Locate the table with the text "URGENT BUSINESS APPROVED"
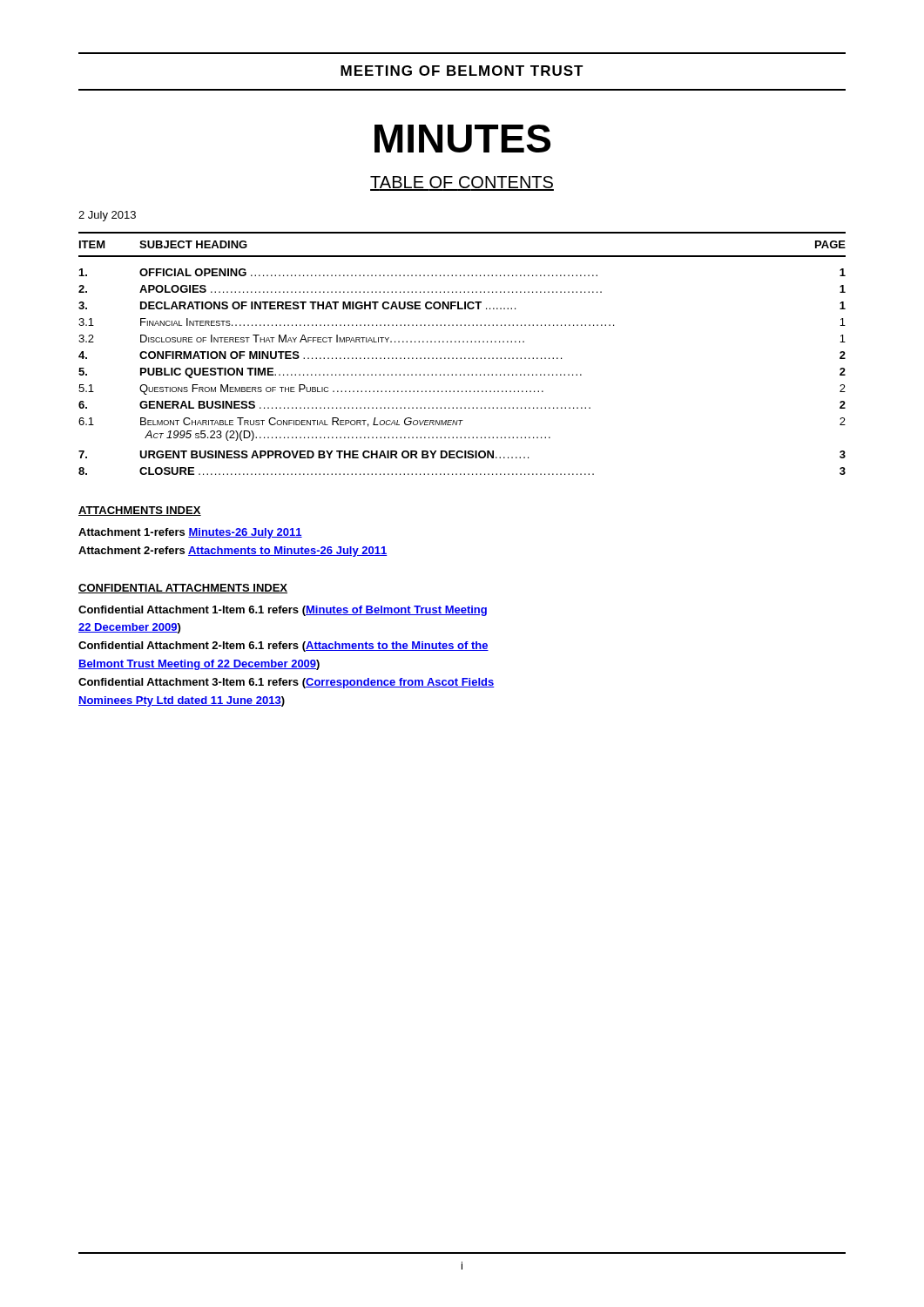This screenshot has width=924, height=1307. [x=462, y=356]
